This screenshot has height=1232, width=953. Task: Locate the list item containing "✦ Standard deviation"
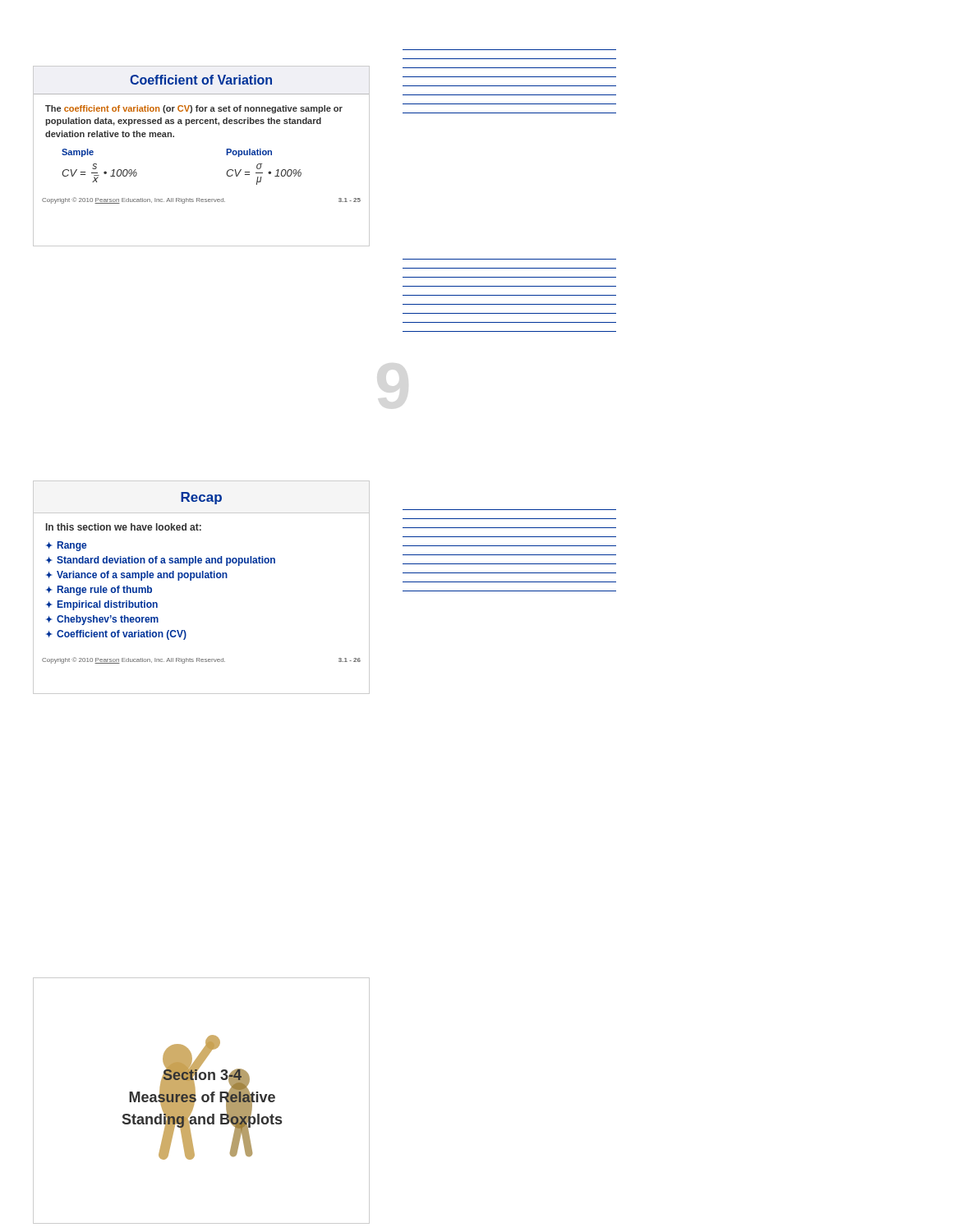(x=160, y=560)
